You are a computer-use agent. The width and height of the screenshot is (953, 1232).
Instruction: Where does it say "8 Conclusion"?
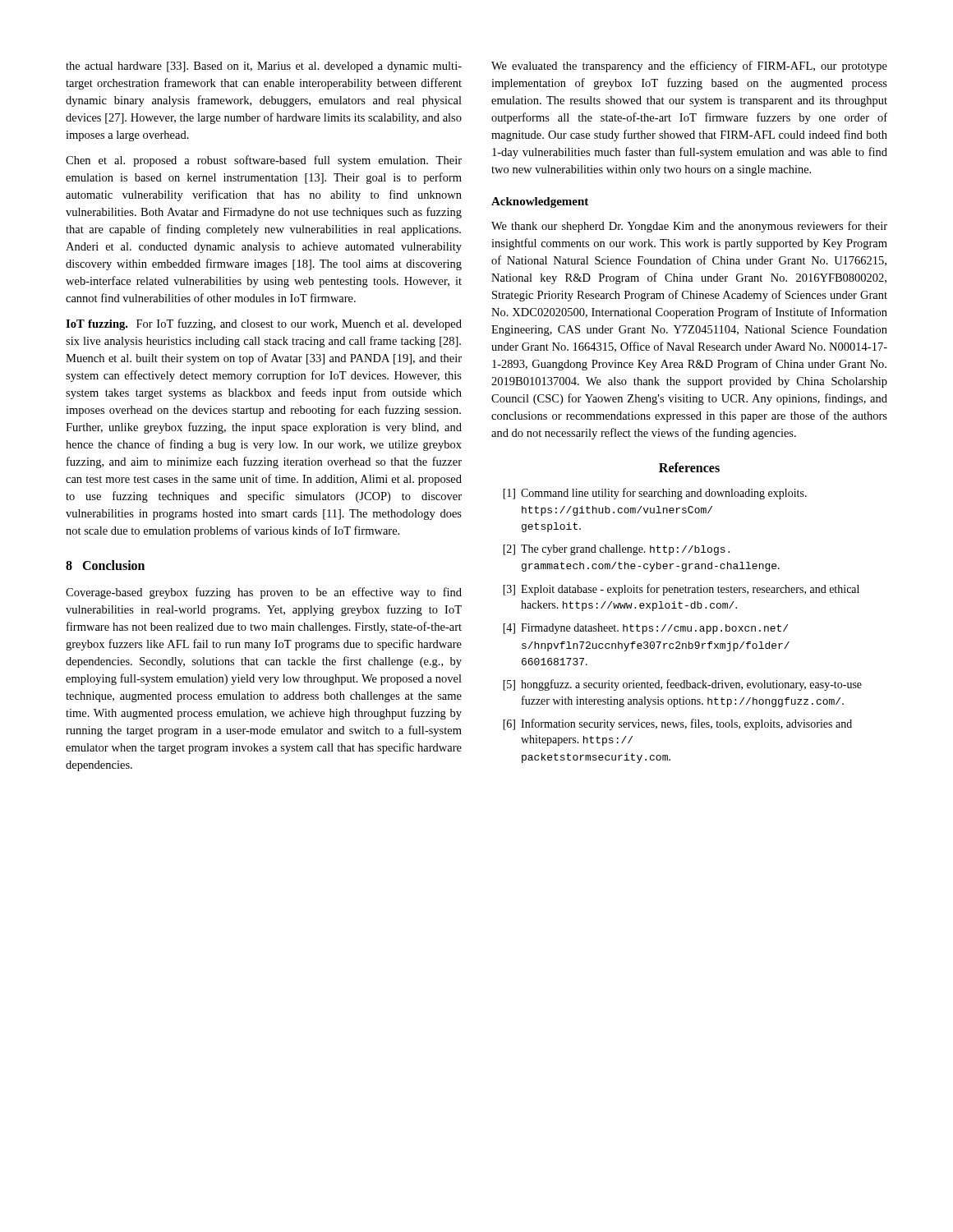click(105, 565)
